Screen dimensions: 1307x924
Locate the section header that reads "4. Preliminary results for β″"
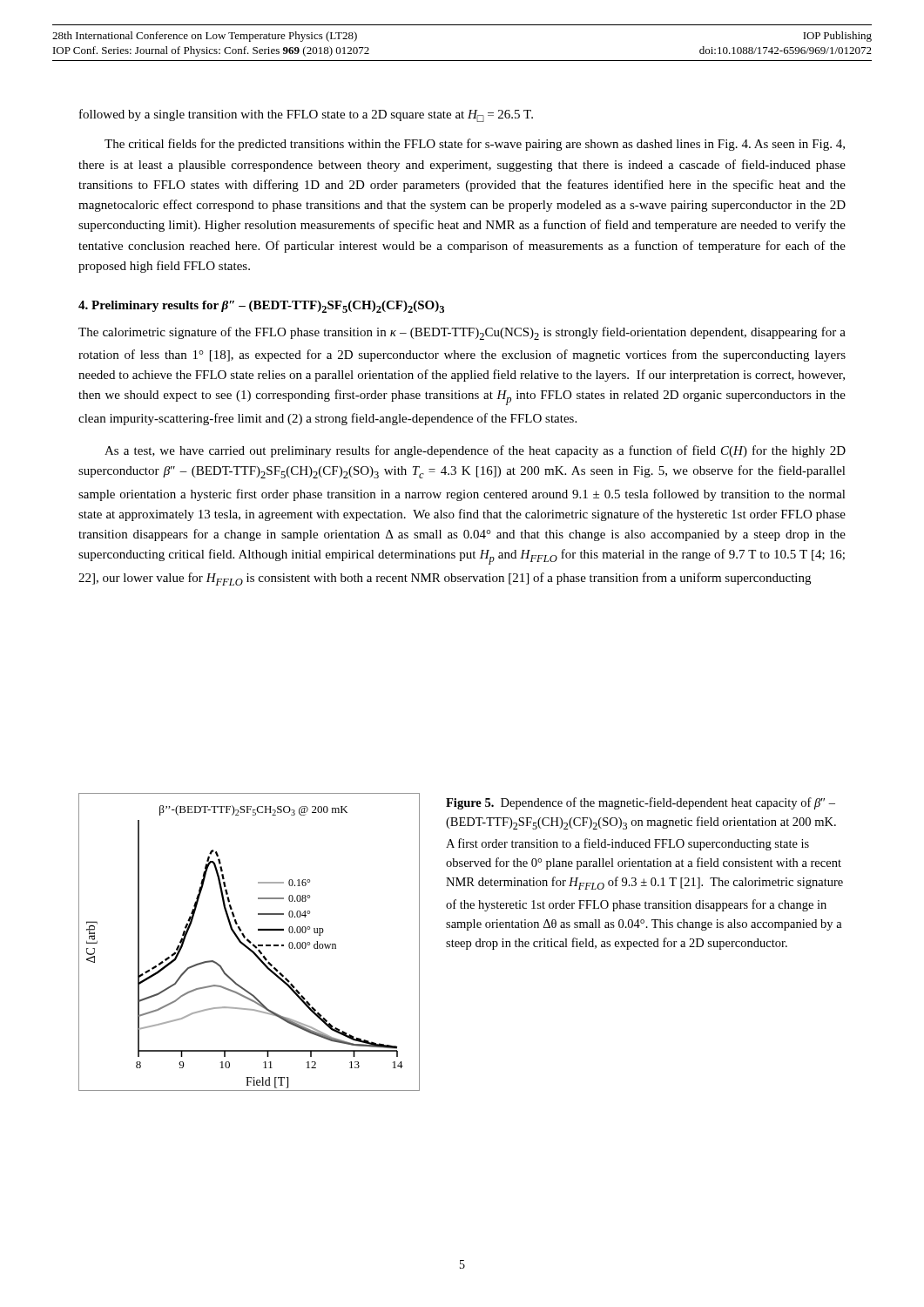261,307
